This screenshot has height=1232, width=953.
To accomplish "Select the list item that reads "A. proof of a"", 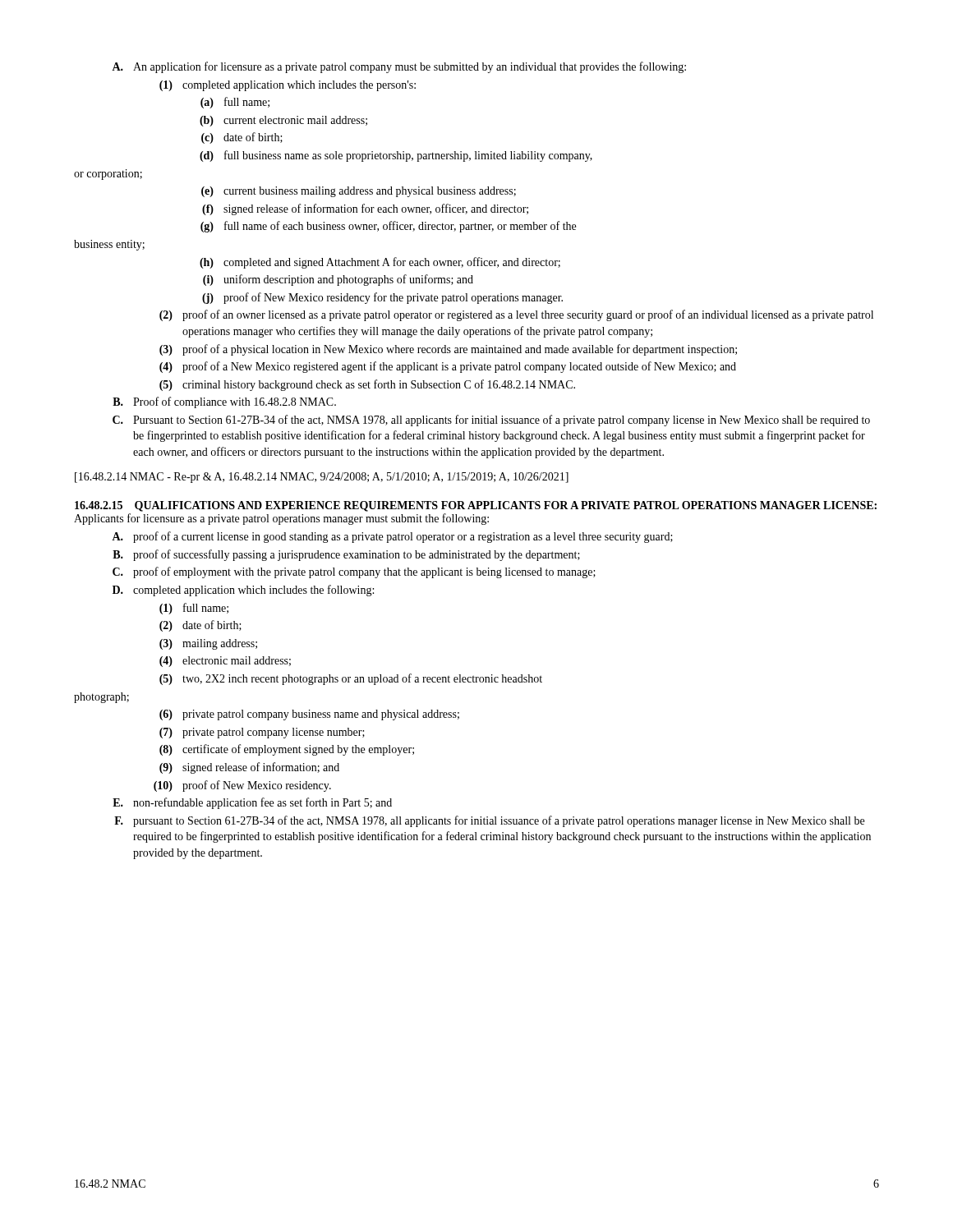I will coord(476,537).
